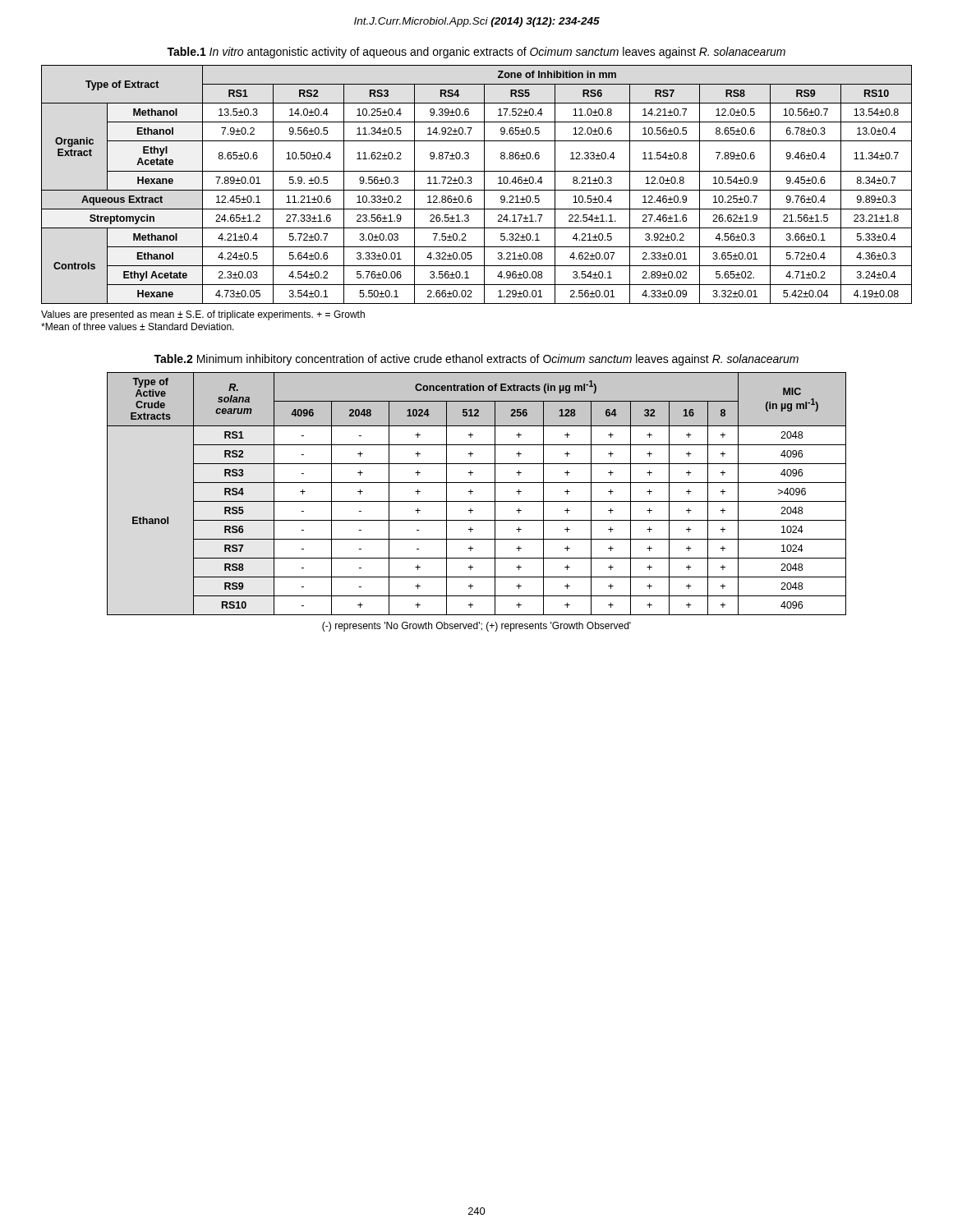
Task: Select the passage starting "Mean of three values ± Standard"
Action: 138,327
